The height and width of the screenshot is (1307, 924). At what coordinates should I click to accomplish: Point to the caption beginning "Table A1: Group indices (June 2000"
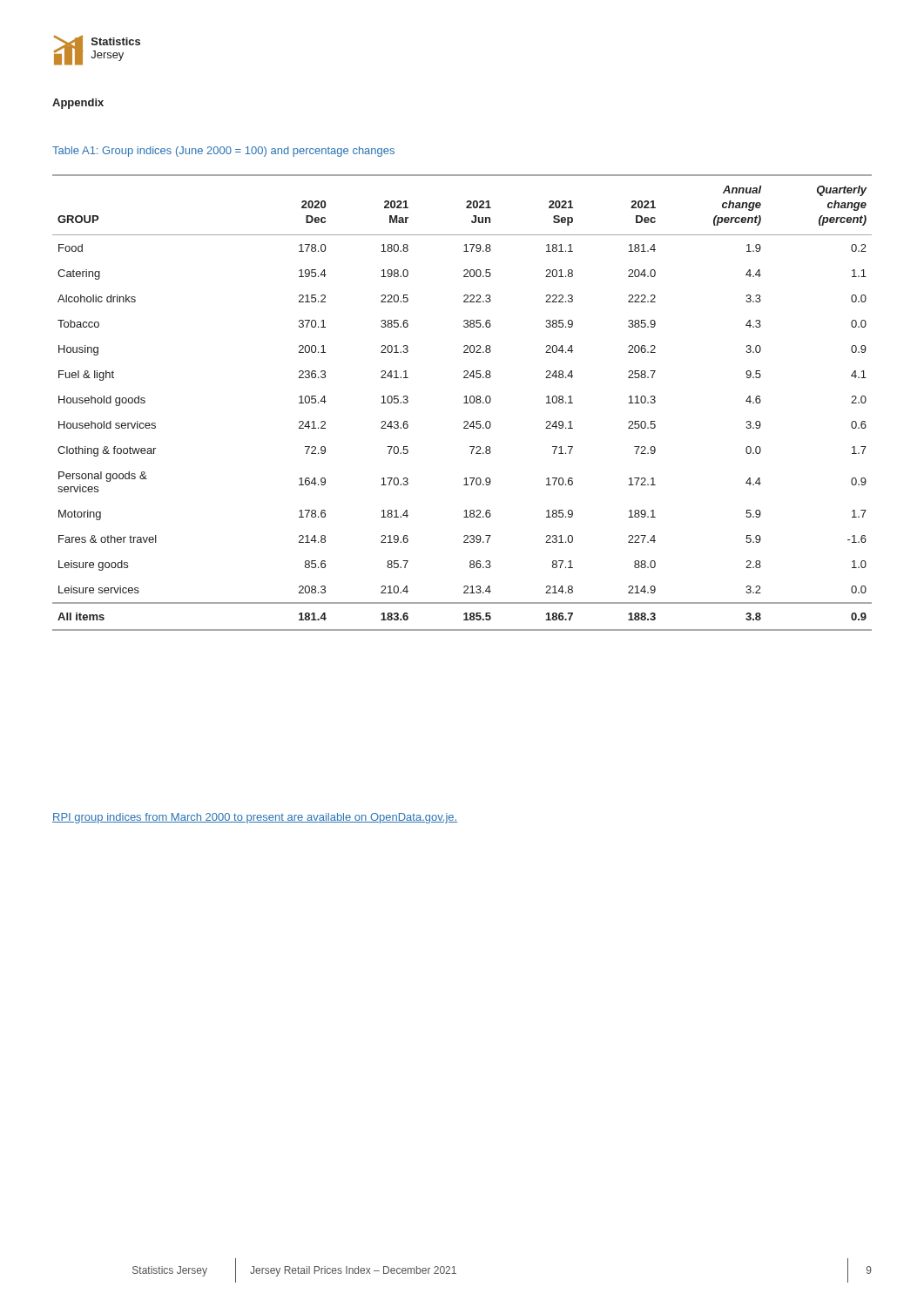(x=224, y=150)
